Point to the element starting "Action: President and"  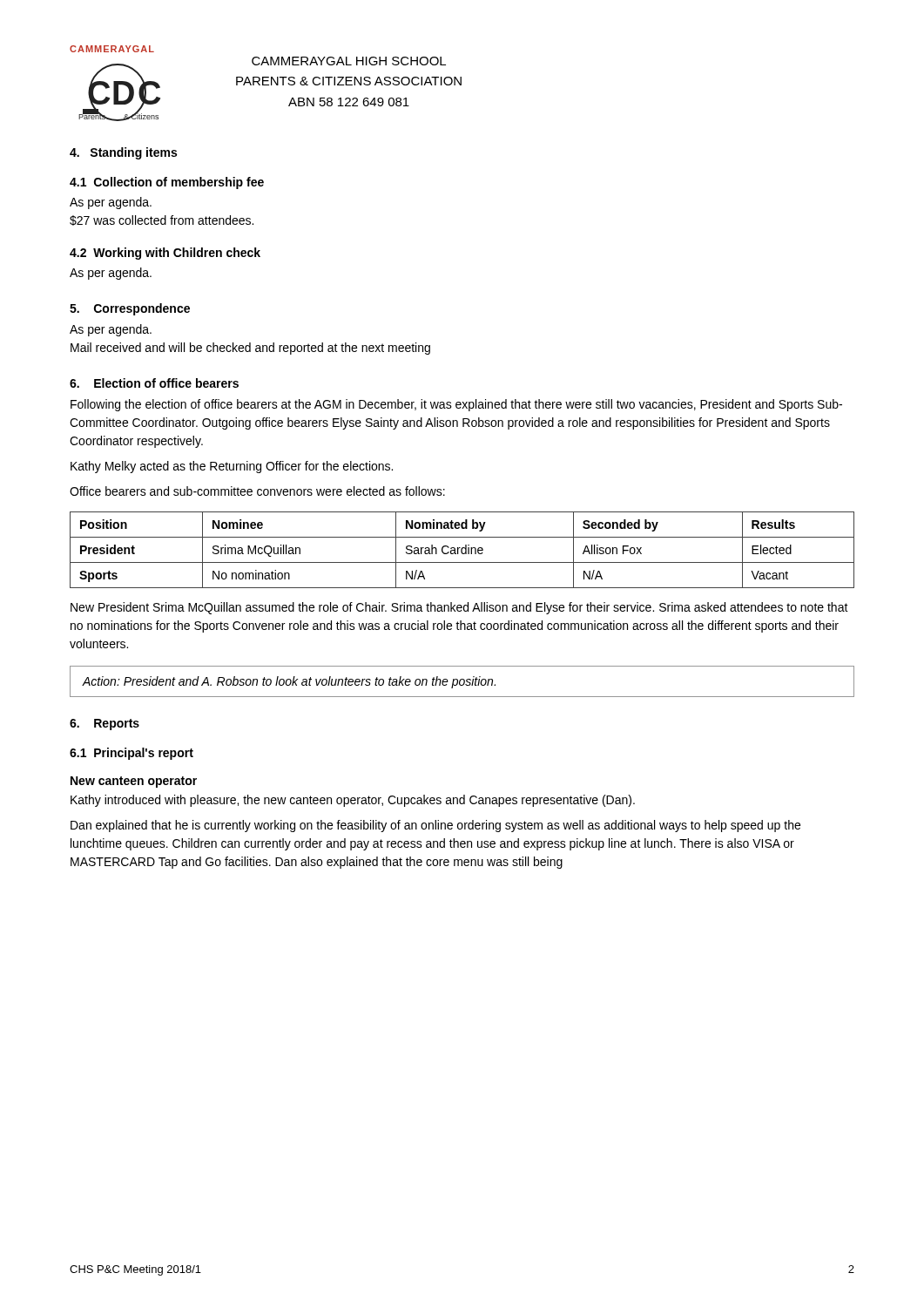pyautogui.click(x=290, y=681)
